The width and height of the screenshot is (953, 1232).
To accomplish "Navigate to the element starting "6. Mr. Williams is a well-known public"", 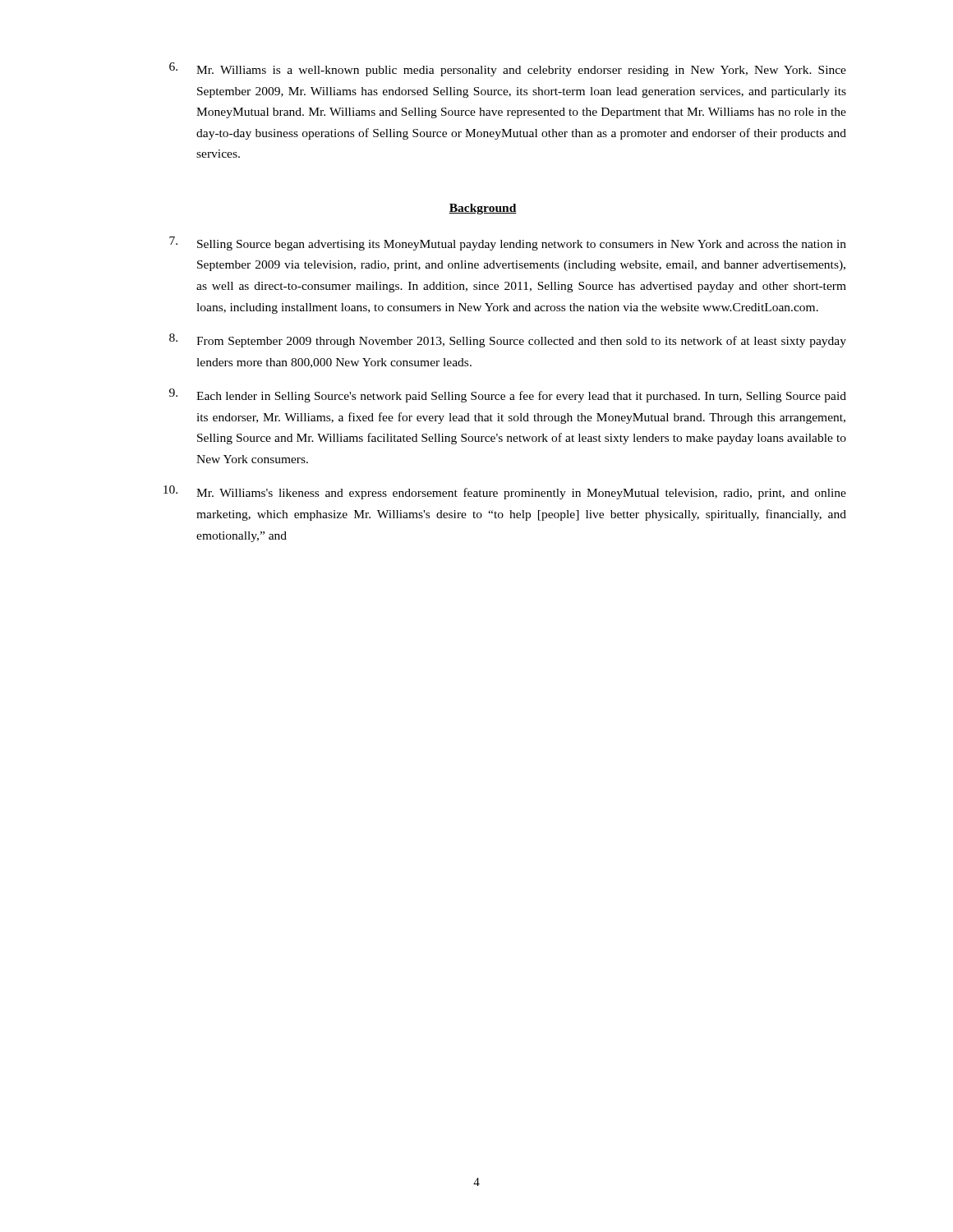I will [x=483, y=112].
